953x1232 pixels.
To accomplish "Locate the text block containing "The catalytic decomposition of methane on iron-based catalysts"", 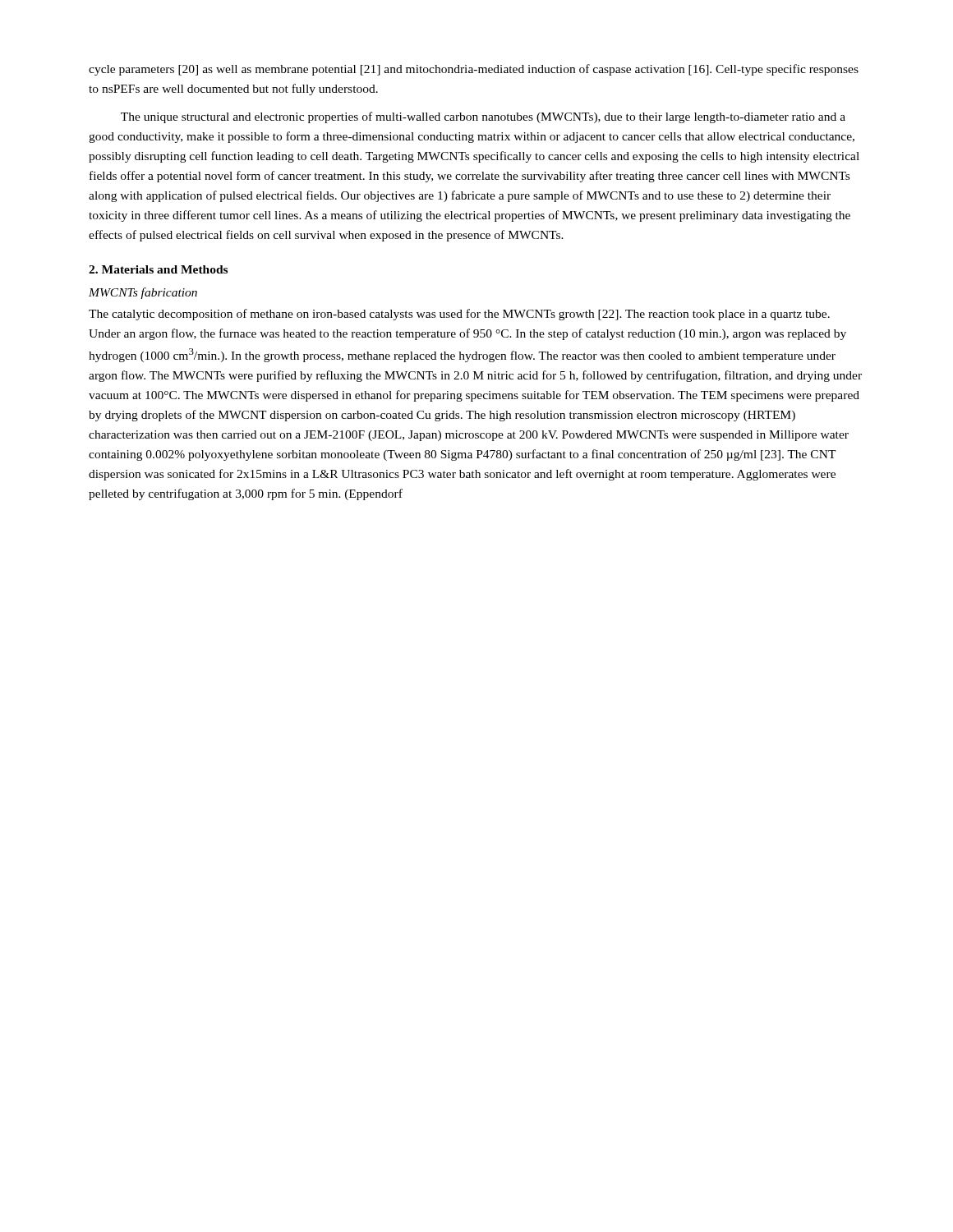I will (476, 404).
